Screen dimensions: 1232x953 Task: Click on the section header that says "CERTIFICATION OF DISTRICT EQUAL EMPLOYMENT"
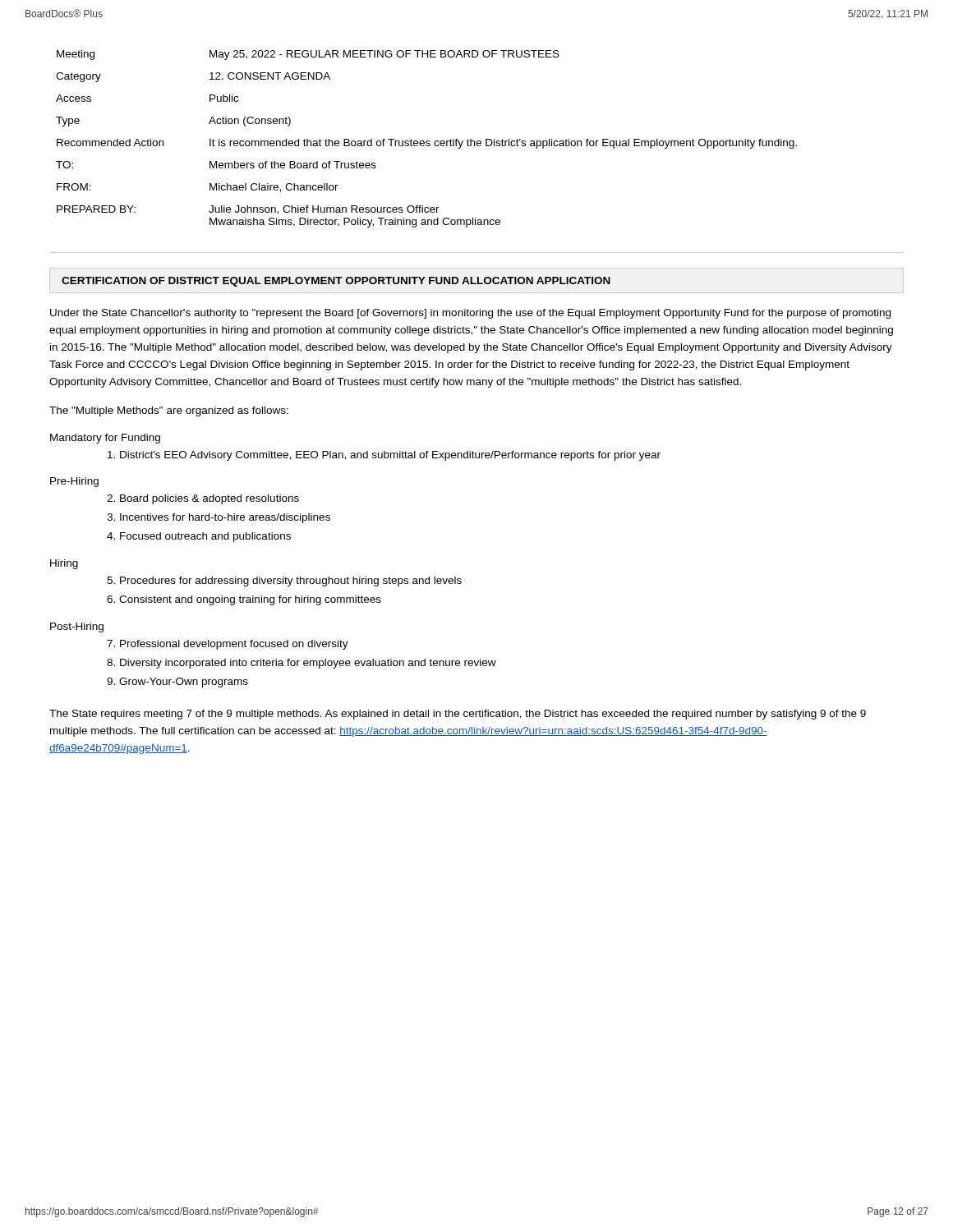point(336,281)
